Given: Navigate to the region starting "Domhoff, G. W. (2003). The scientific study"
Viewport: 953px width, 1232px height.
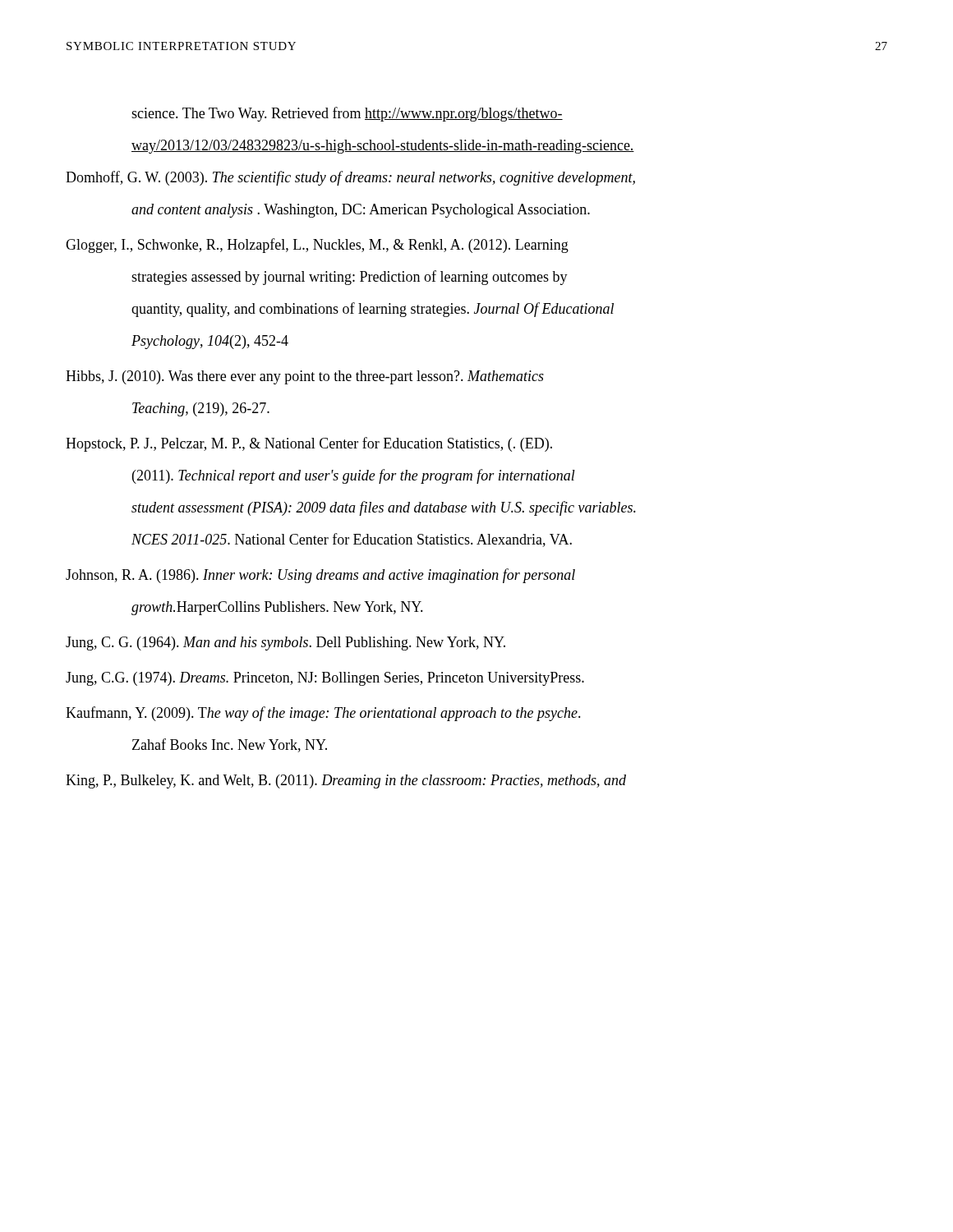Looking at the screenshot, I should coord(476,194).
